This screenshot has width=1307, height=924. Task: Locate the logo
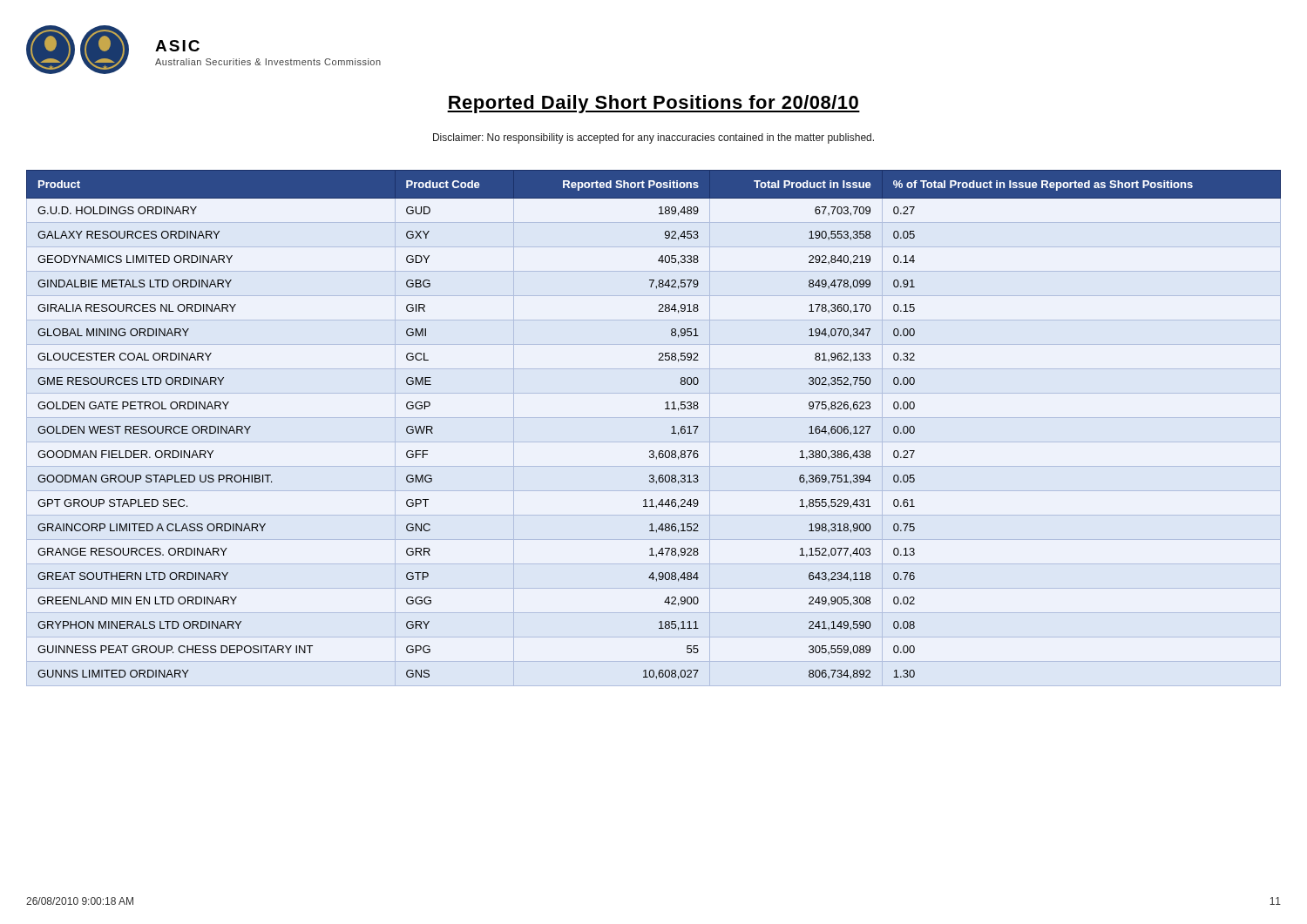pos(83,52)
